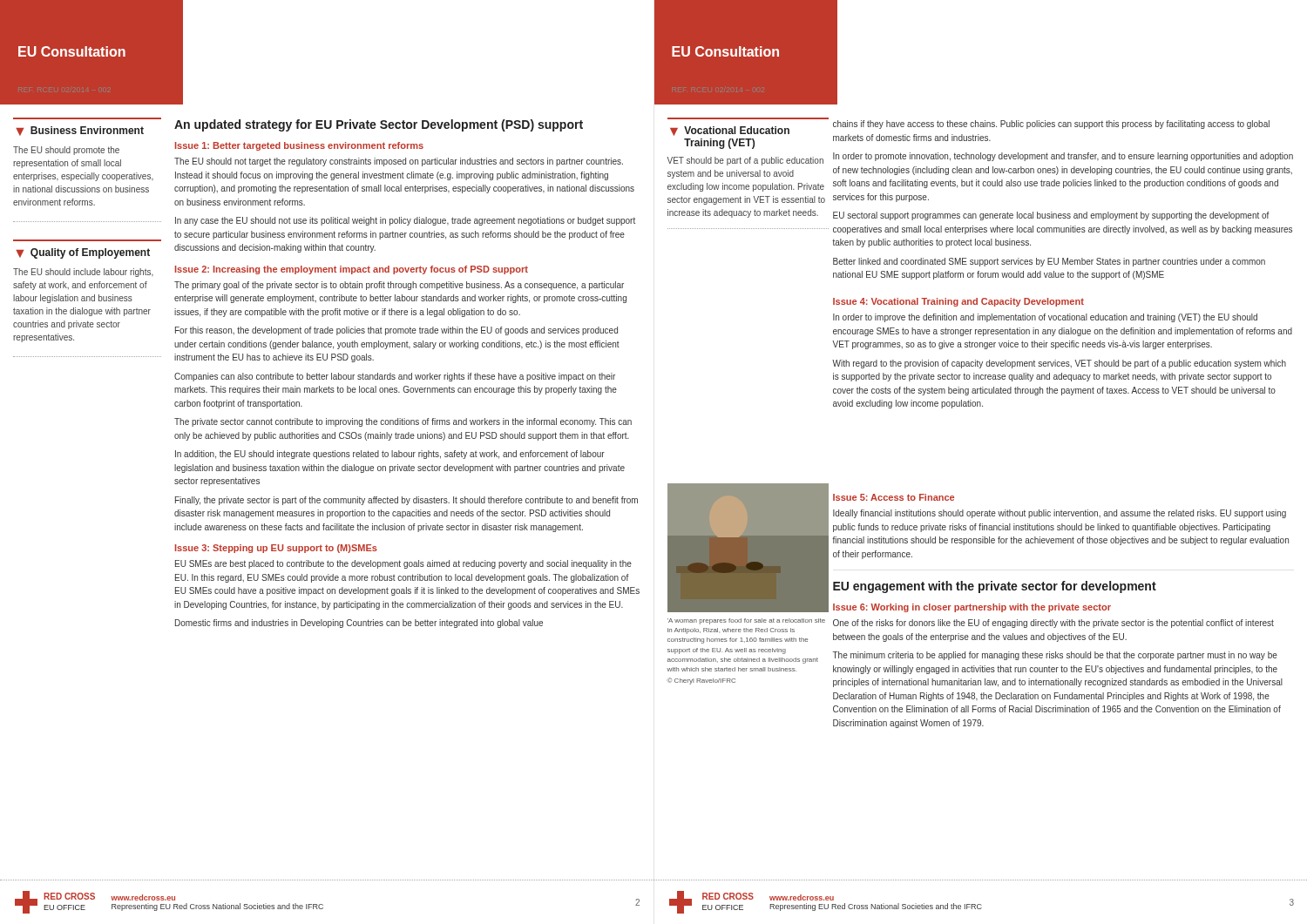
Task: Find the region starting "EU sectoral support programmes can generate local business"
Action: click(x=1063, y=229)
